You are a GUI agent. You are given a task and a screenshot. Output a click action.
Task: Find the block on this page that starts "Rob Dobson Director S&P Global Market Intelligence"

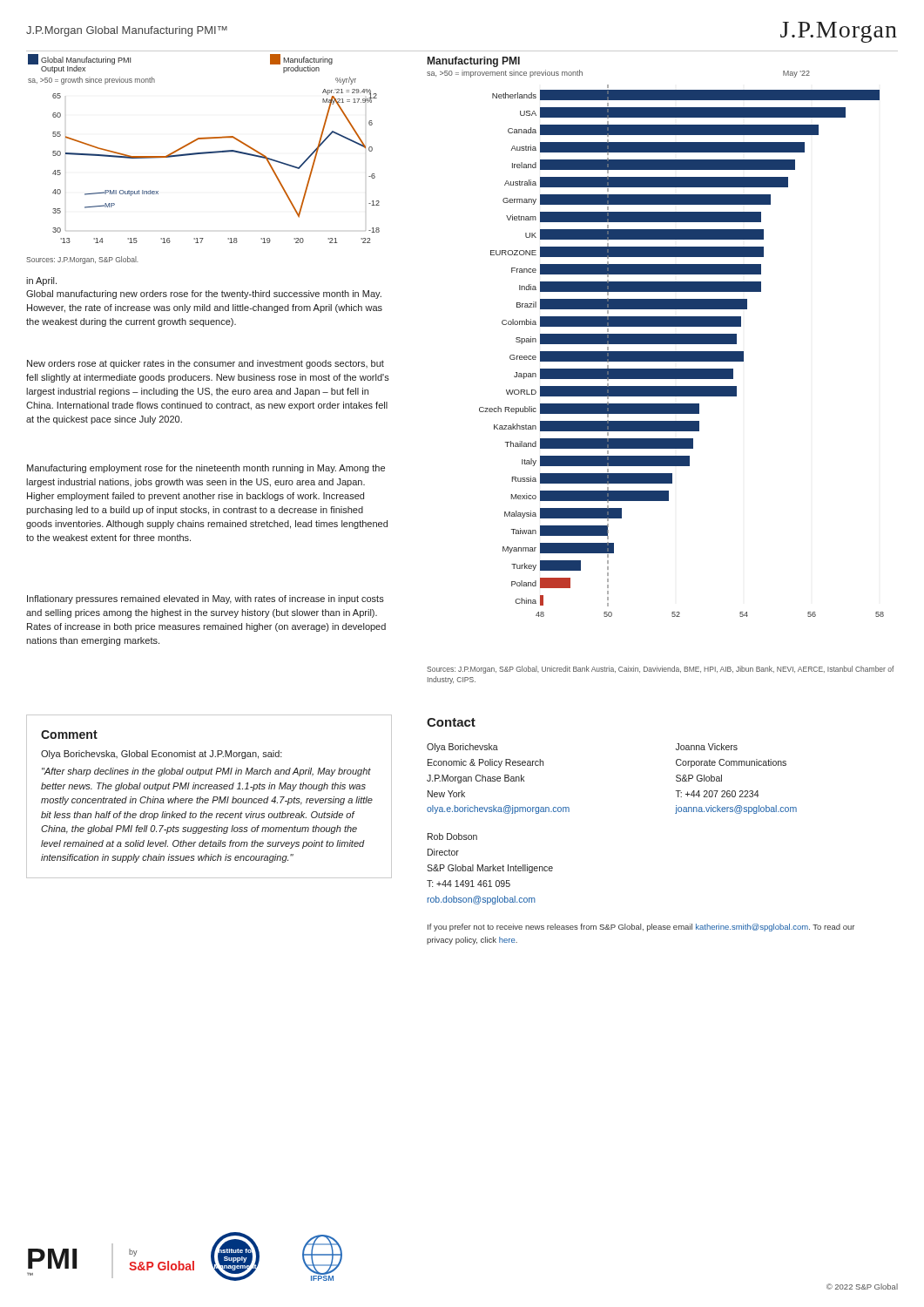click(490, 868)
